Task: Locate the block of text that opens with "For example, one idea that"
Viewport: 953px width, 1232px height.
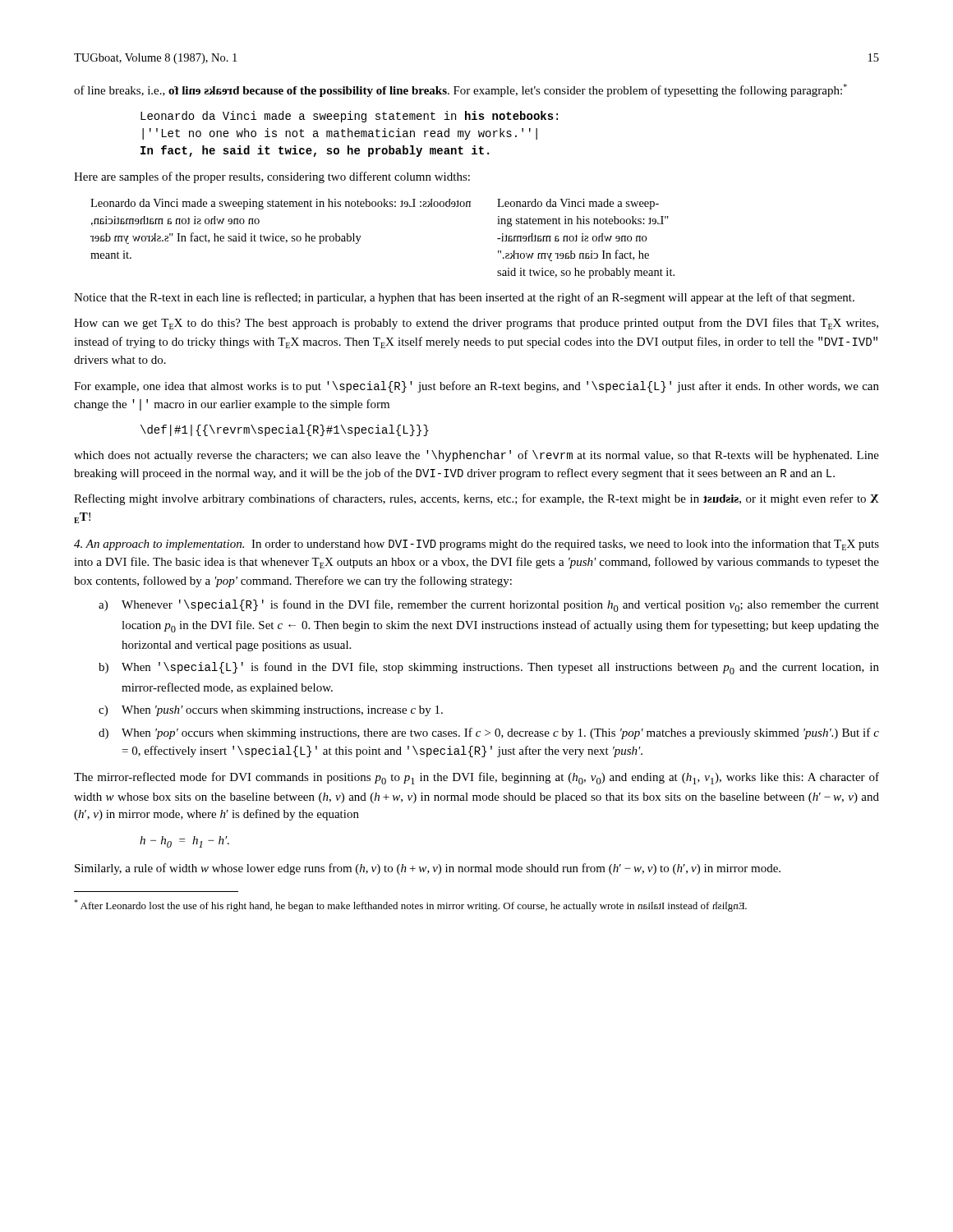Action: (x=476, y=395)
